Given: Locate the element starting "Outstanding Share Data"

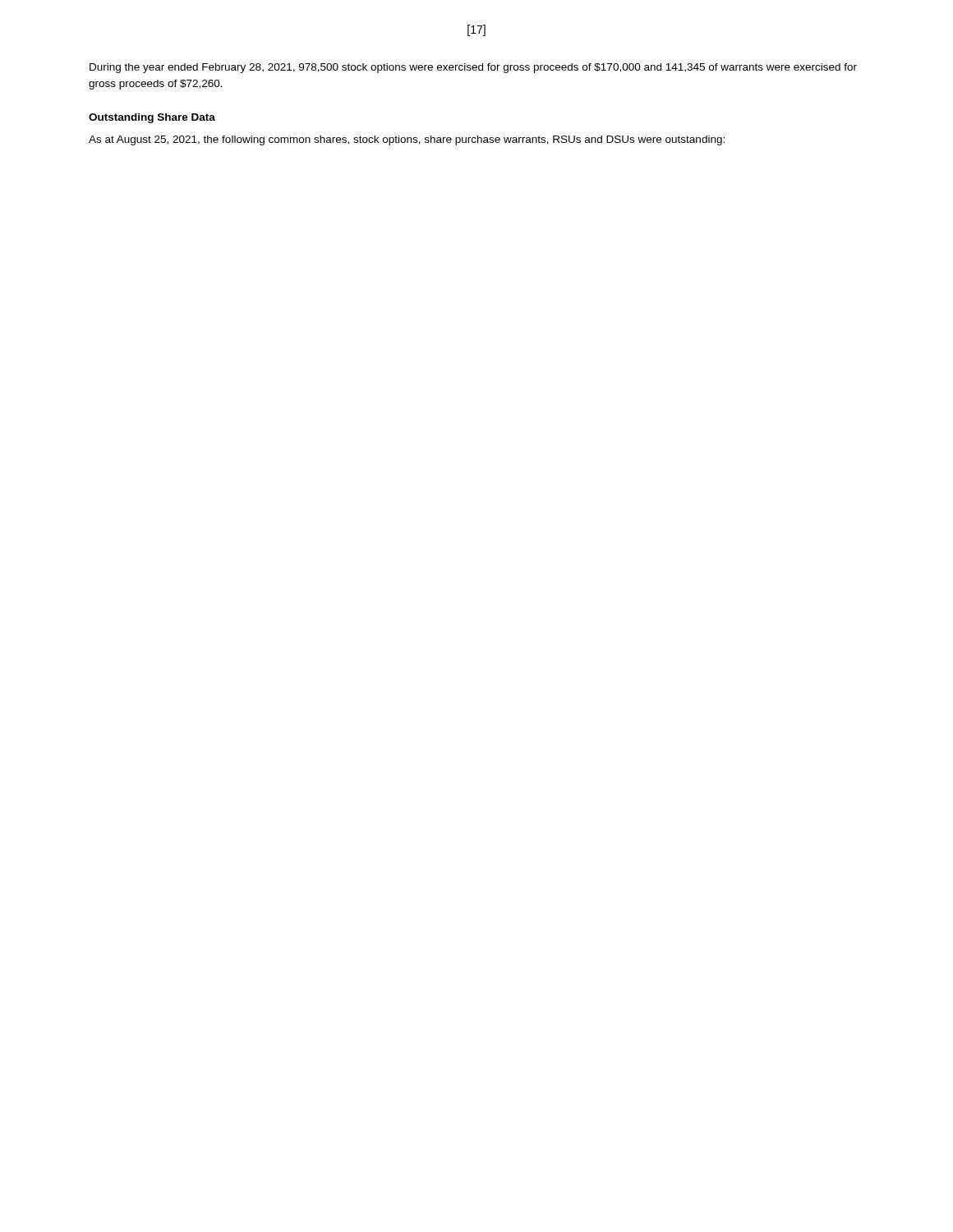Looking at the screenshot, I should pos(152,117).
